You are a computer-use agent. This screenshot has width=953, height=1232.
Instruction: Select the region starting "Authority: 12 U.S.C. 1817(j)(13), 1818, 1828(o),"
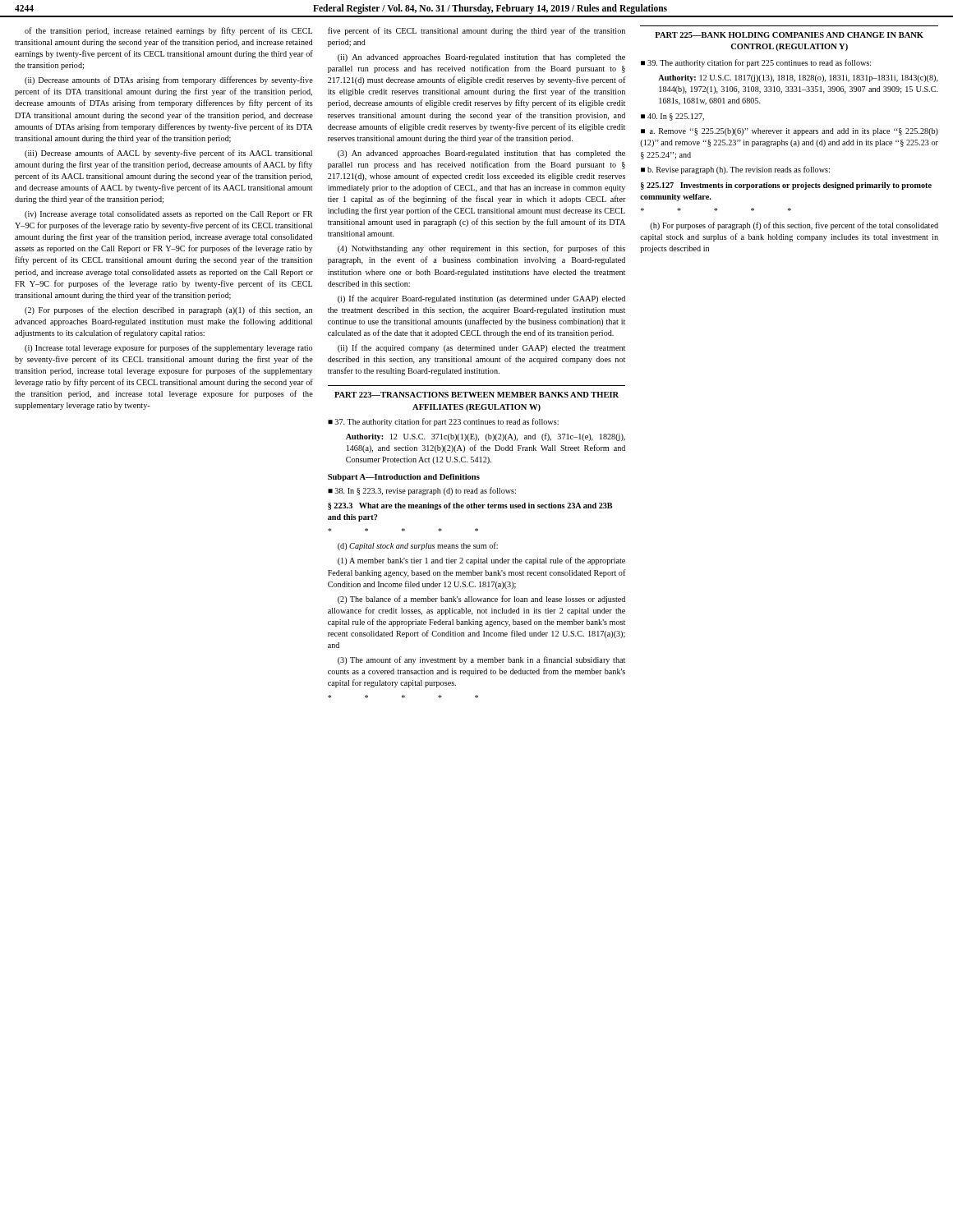pyautogui.click(x=798, y=90)
